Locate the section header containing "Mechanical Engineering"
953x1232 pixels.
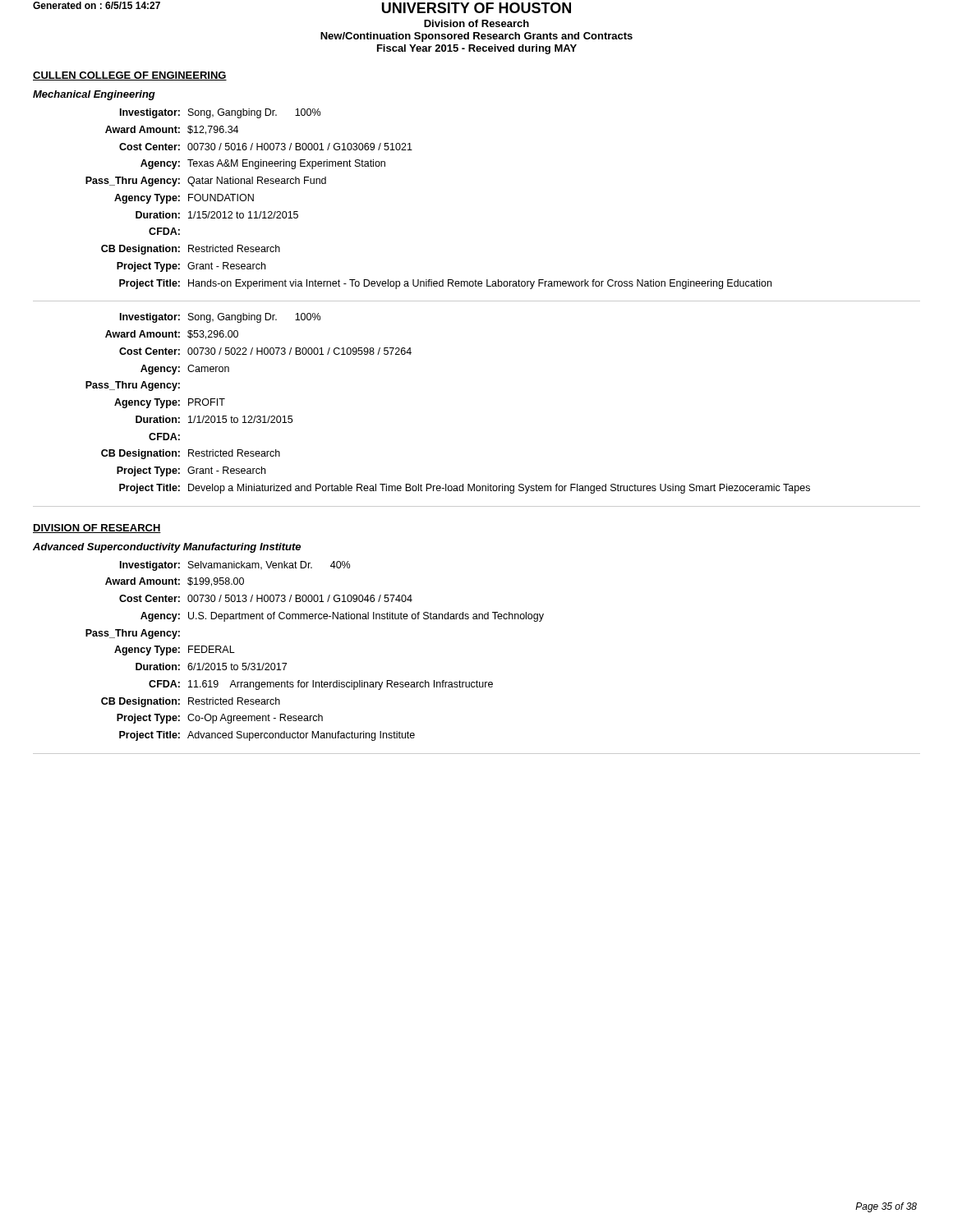(x=94, y=94)
